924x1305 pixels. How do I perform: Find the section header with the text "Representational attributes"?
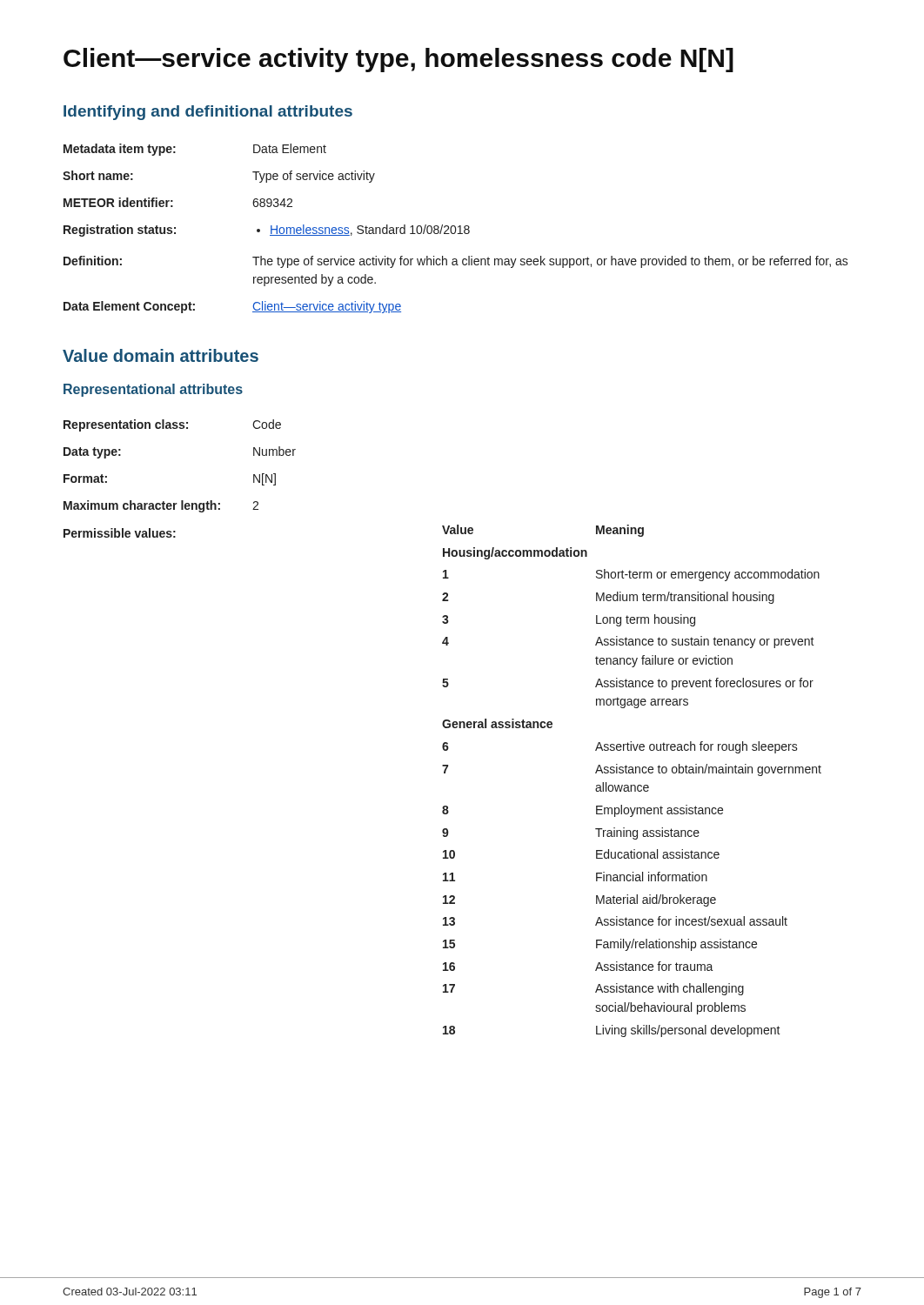point(153,390)
